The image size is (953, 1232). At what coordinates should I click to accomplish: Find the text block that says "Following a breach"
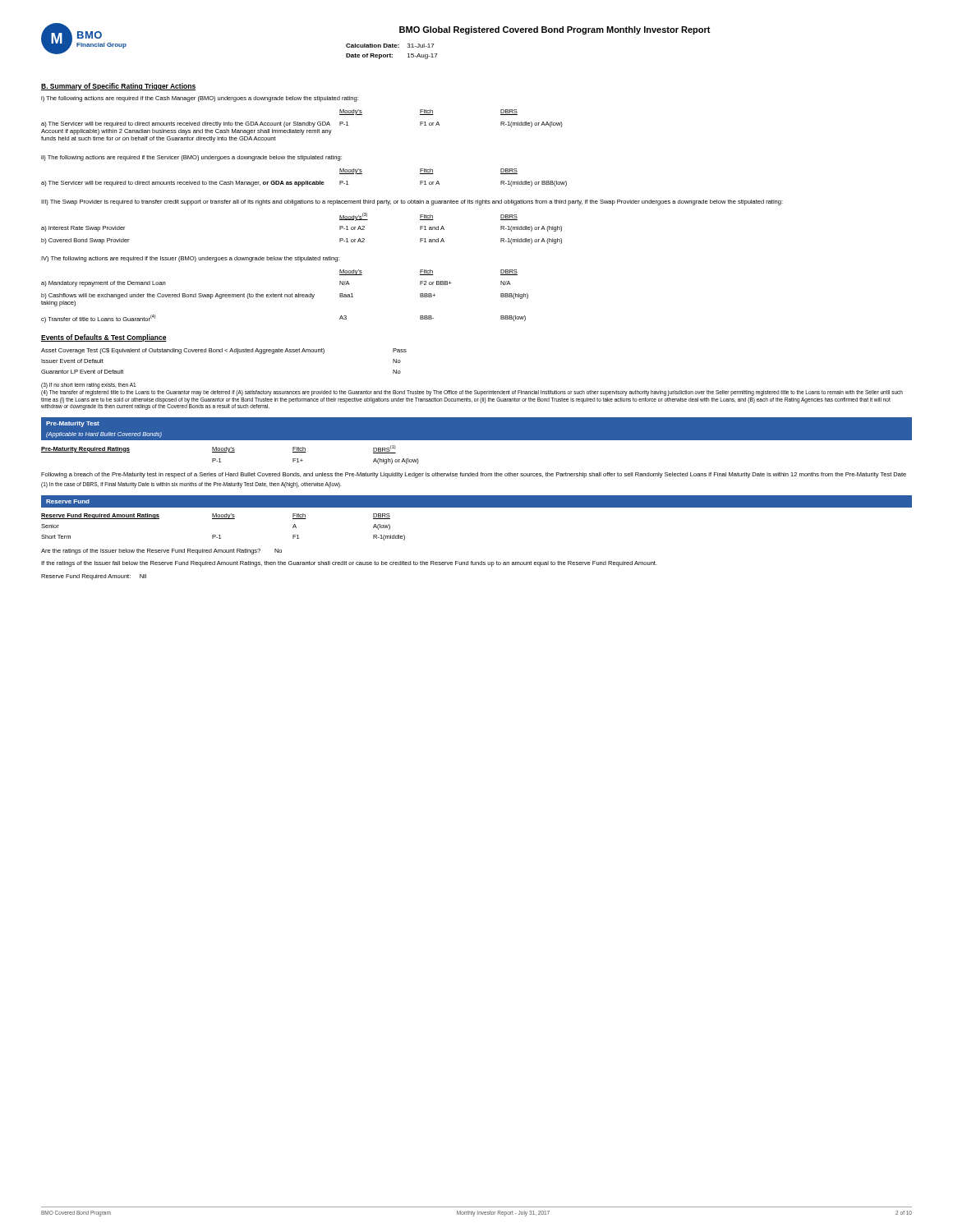pyautogui.click(x=474, y=474)
